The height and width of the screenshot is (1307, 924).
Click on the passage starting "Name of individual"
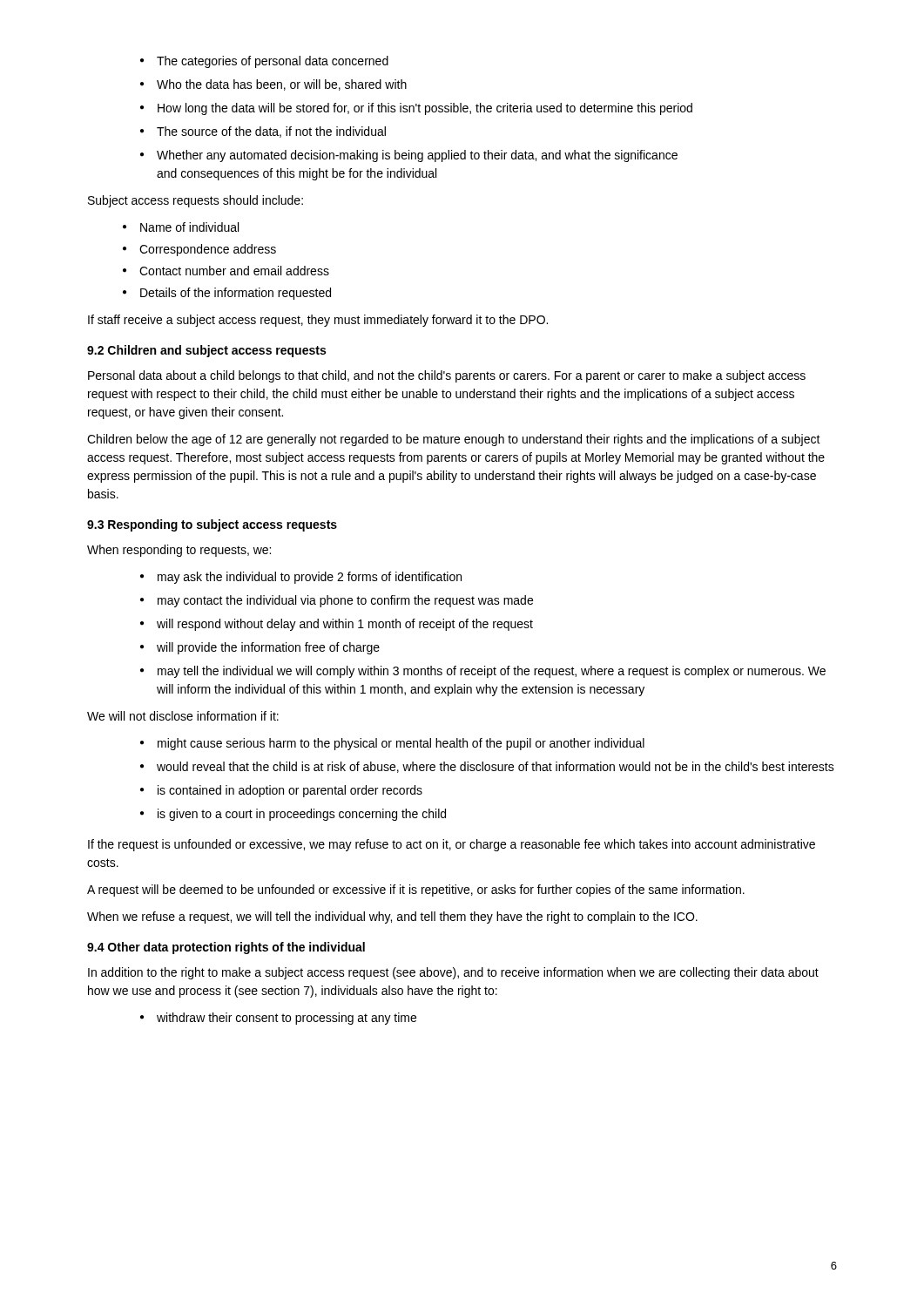[x=181, y=227]
